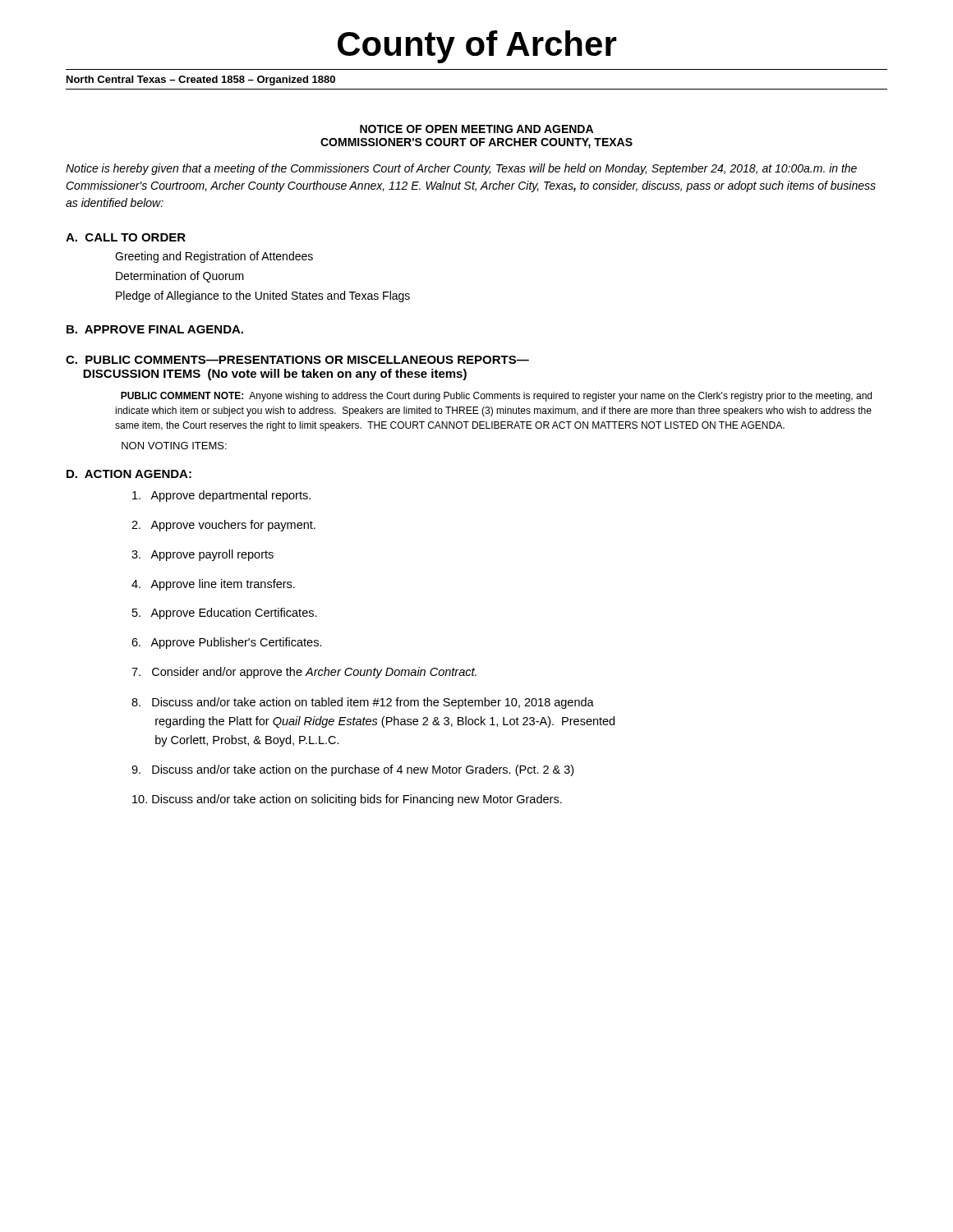The height and width of the screenshot is (1232, 953).
Task: Find the text starting "A. CALL TO ORDER"
Action: point(126,237)
